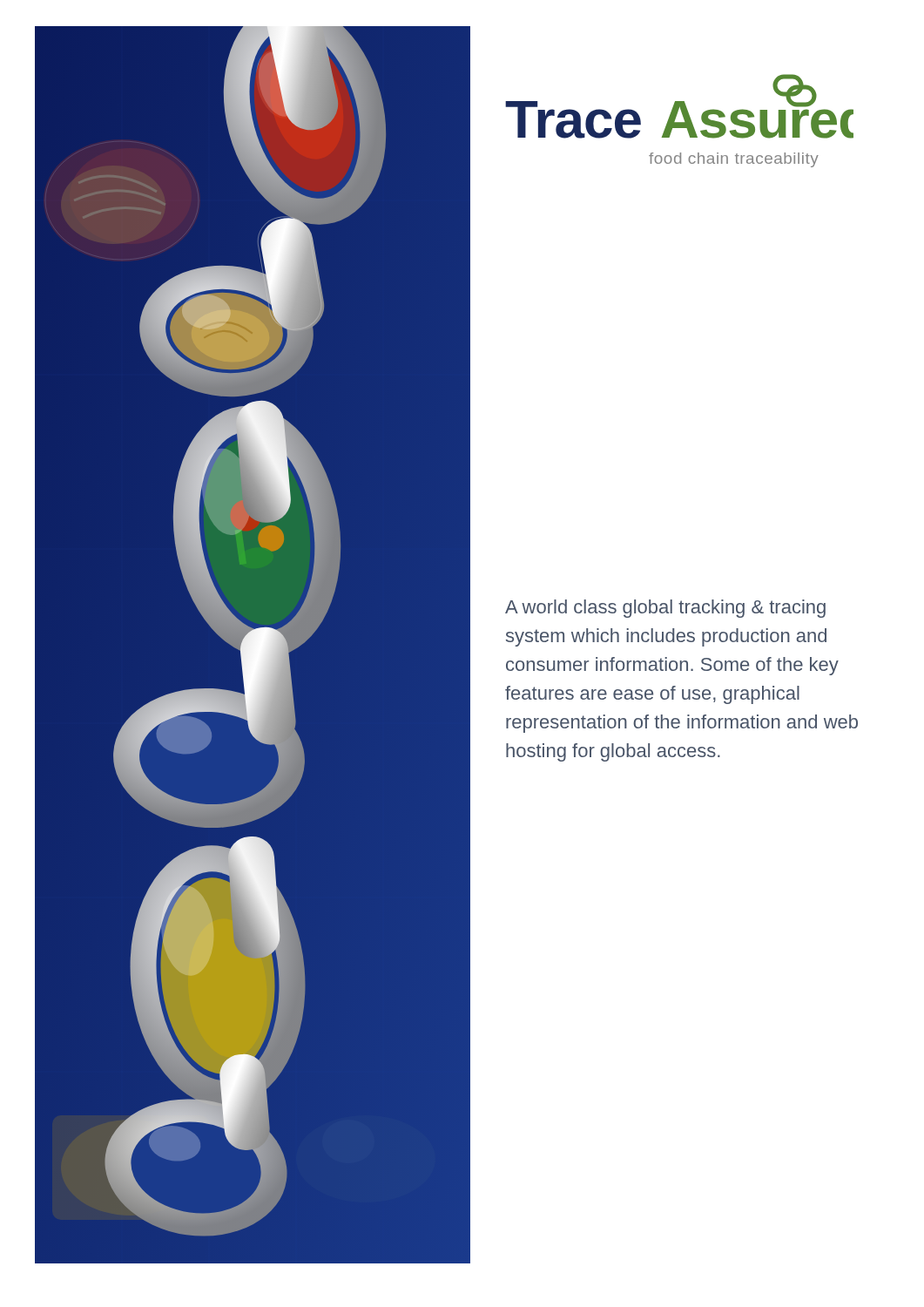This screenshot has width=924, height=1307.
Task: Locate the element starting "A world class global tracking &"
Action: tap(688, 679)
